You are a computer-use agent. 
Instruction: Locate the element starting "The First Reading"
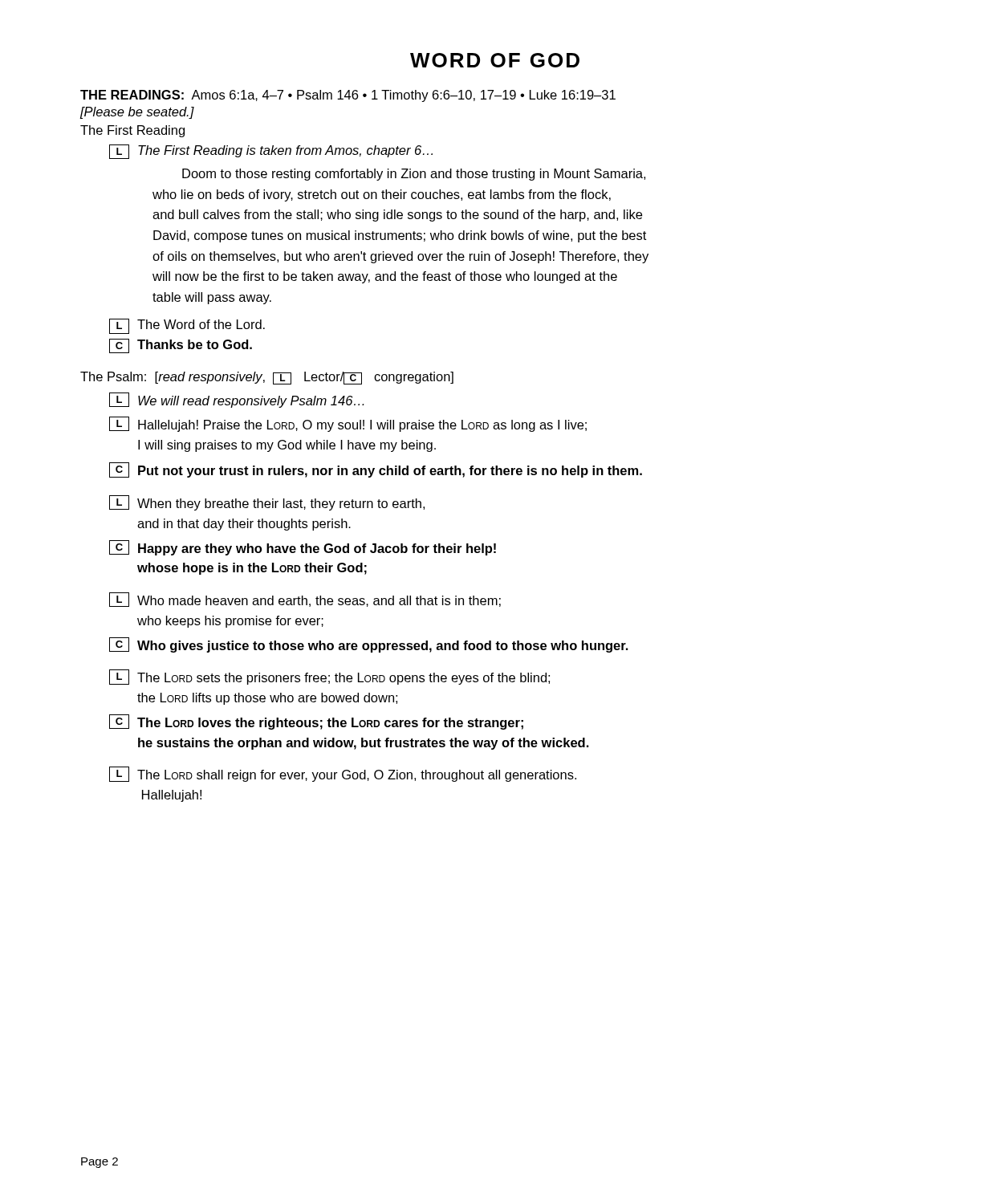(x=133, y=130)
